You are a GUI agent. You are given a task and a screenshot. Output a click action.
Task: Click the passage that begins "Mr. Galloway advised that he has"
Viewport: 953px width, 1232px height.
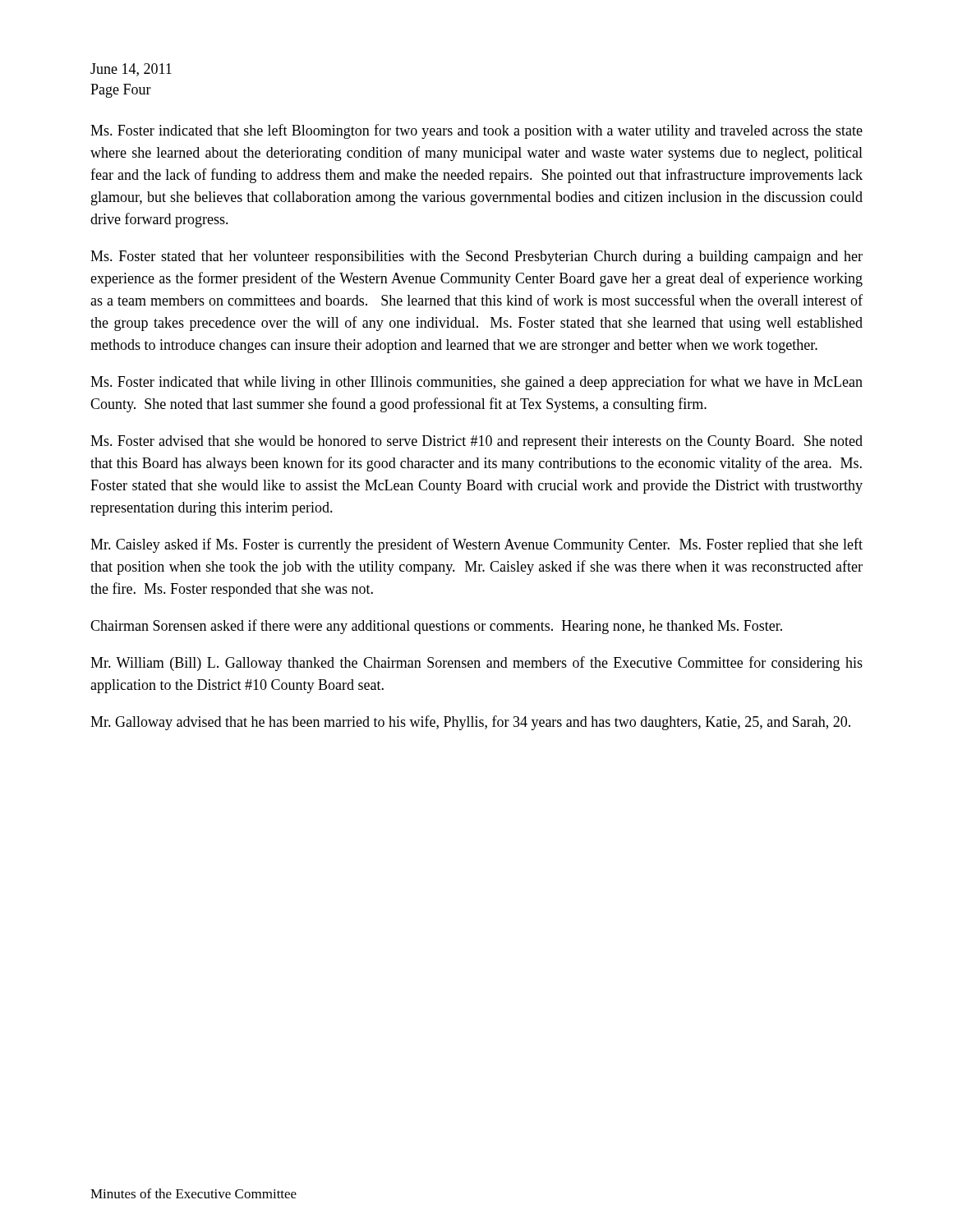pos(471,722)
